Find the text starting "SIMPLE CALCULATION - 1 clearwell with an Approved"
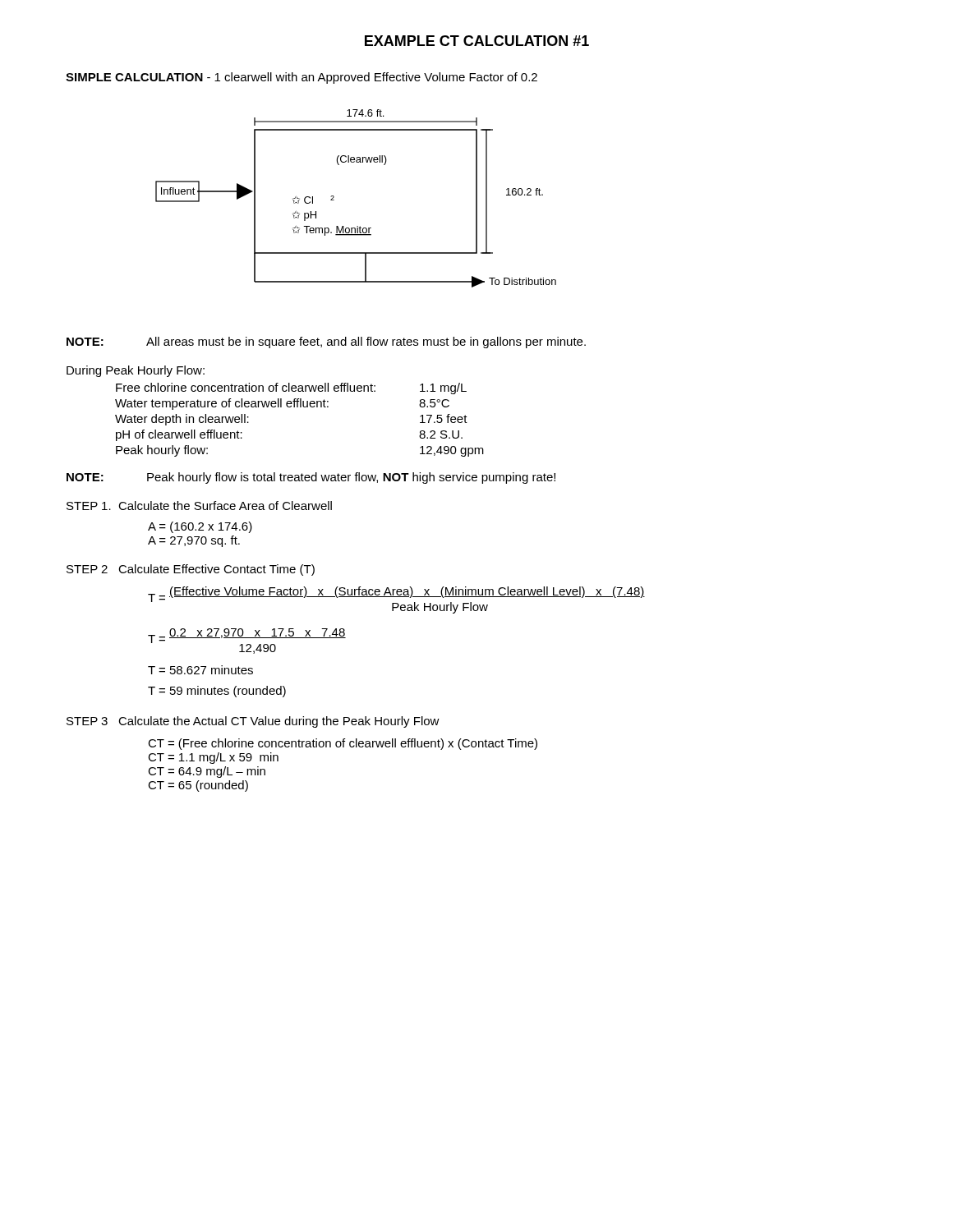The height and width of the screenshot is (1232, 953). pos(302,77)
